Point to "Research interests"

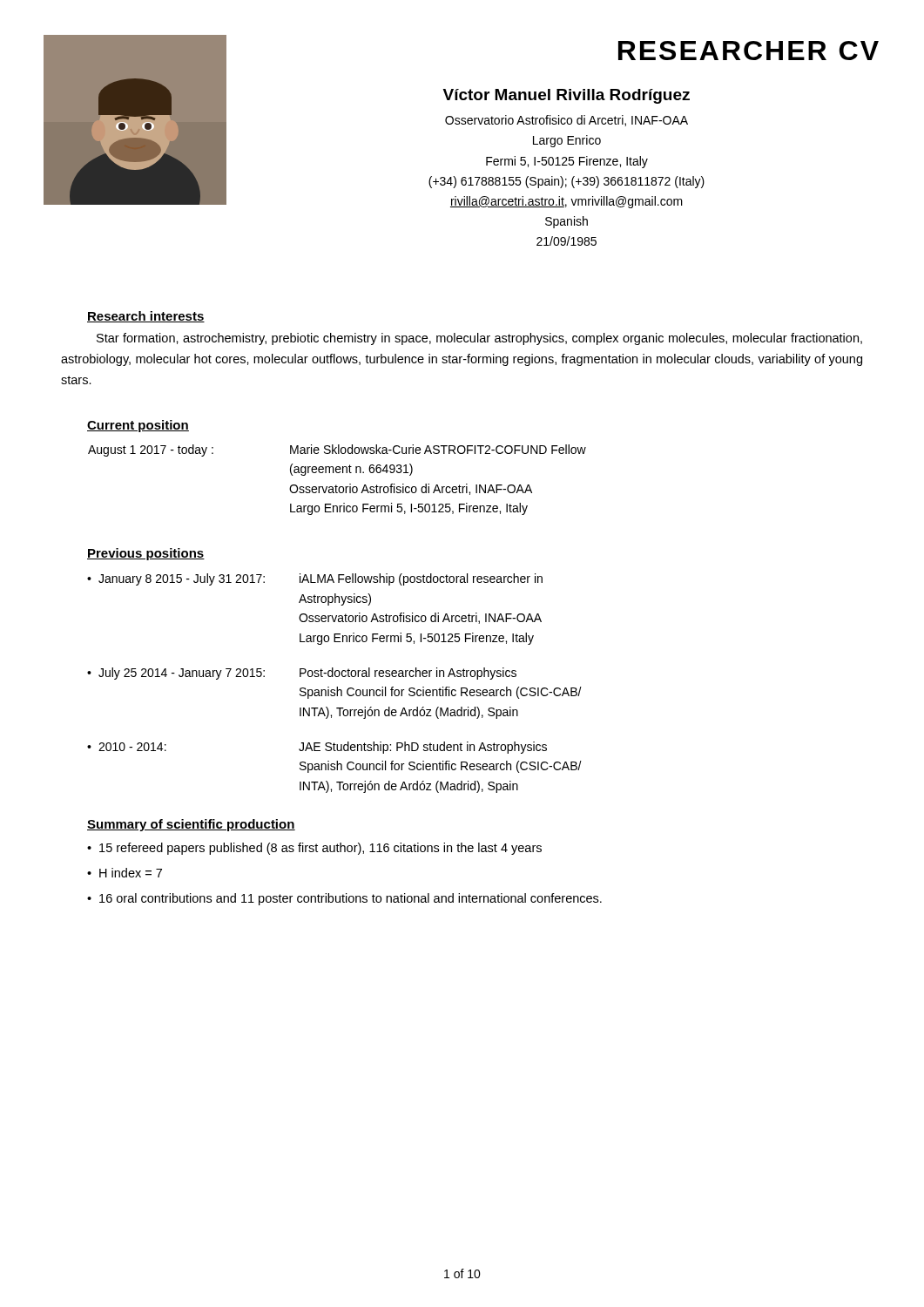[146, 316]
